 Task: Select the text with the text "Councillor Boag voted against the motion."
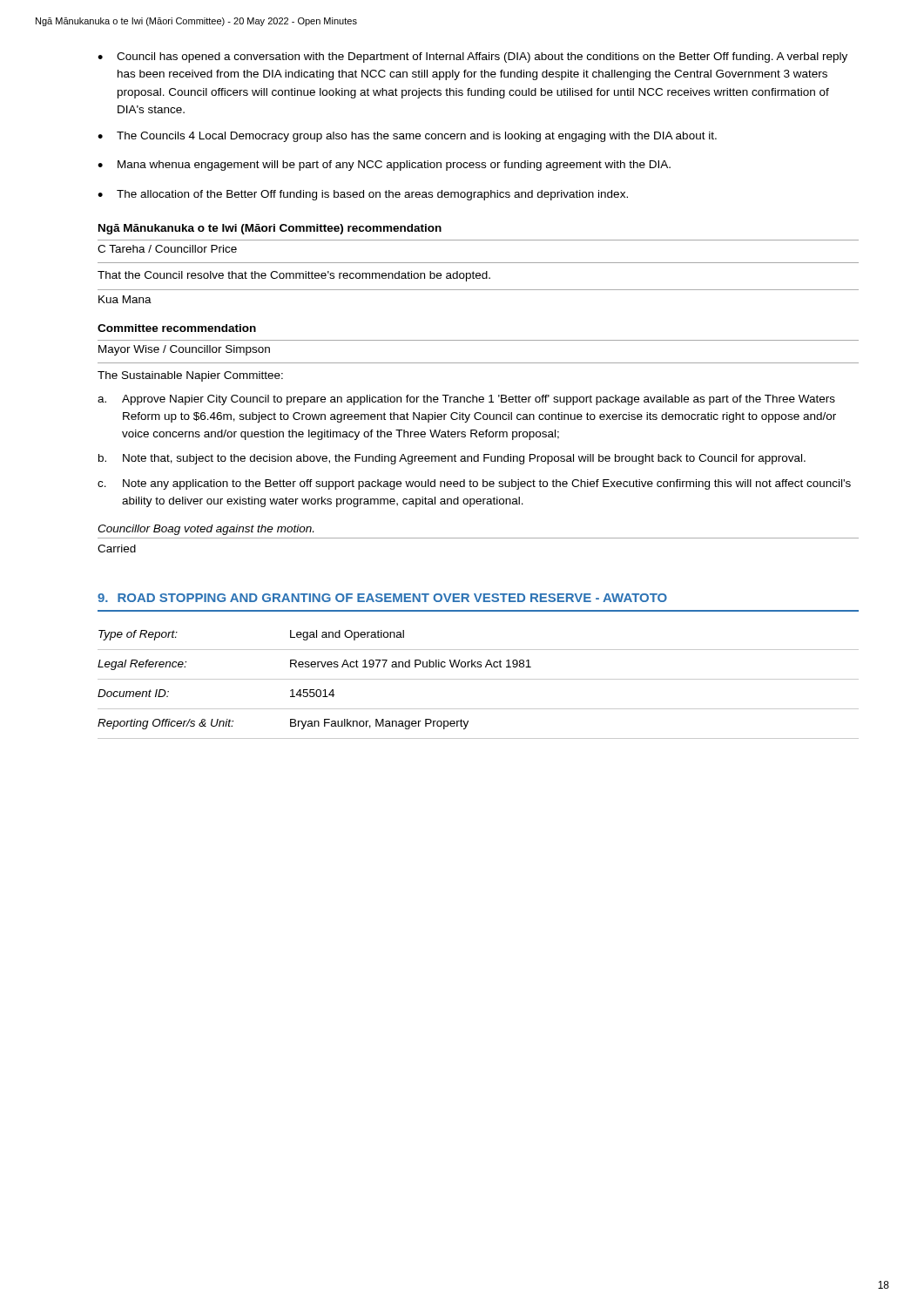click(206, 529)
